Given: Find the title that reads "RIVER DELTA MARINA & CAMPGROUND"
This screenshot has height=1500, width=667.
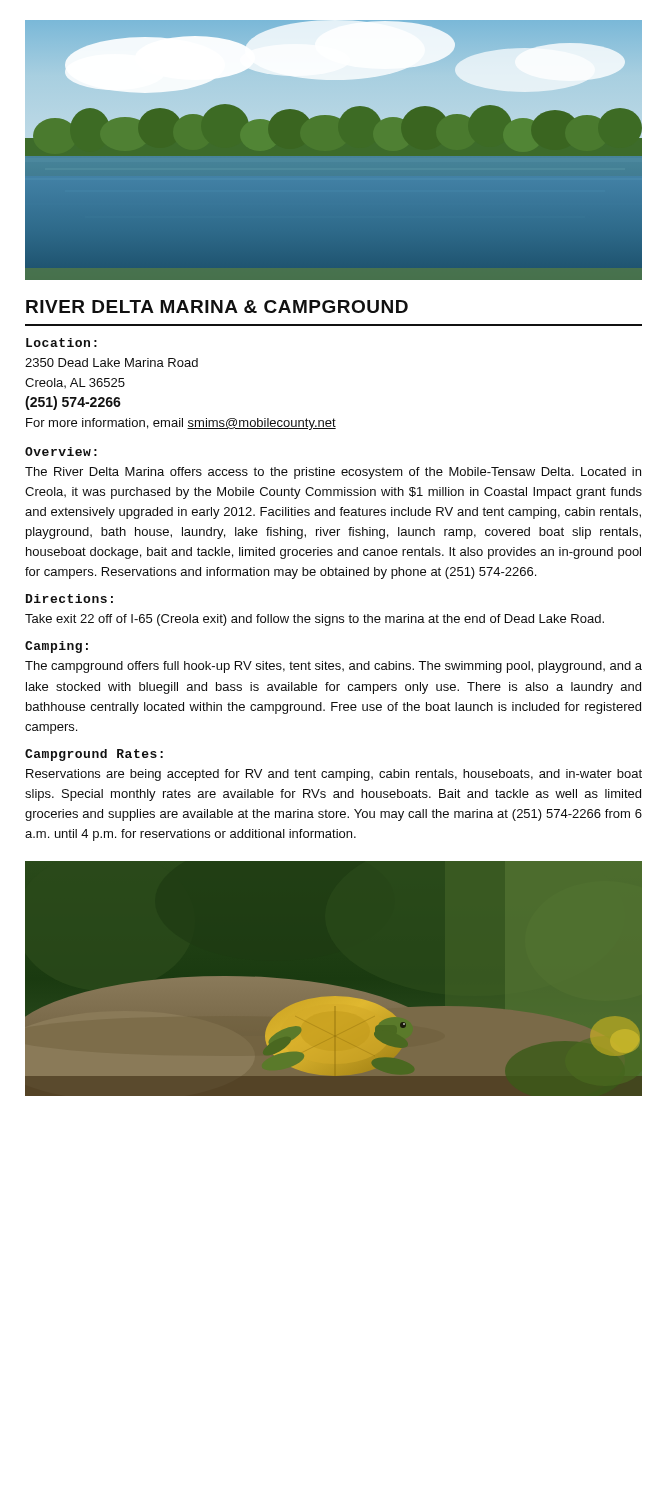Looking at the screenshot, I should 217,306.
